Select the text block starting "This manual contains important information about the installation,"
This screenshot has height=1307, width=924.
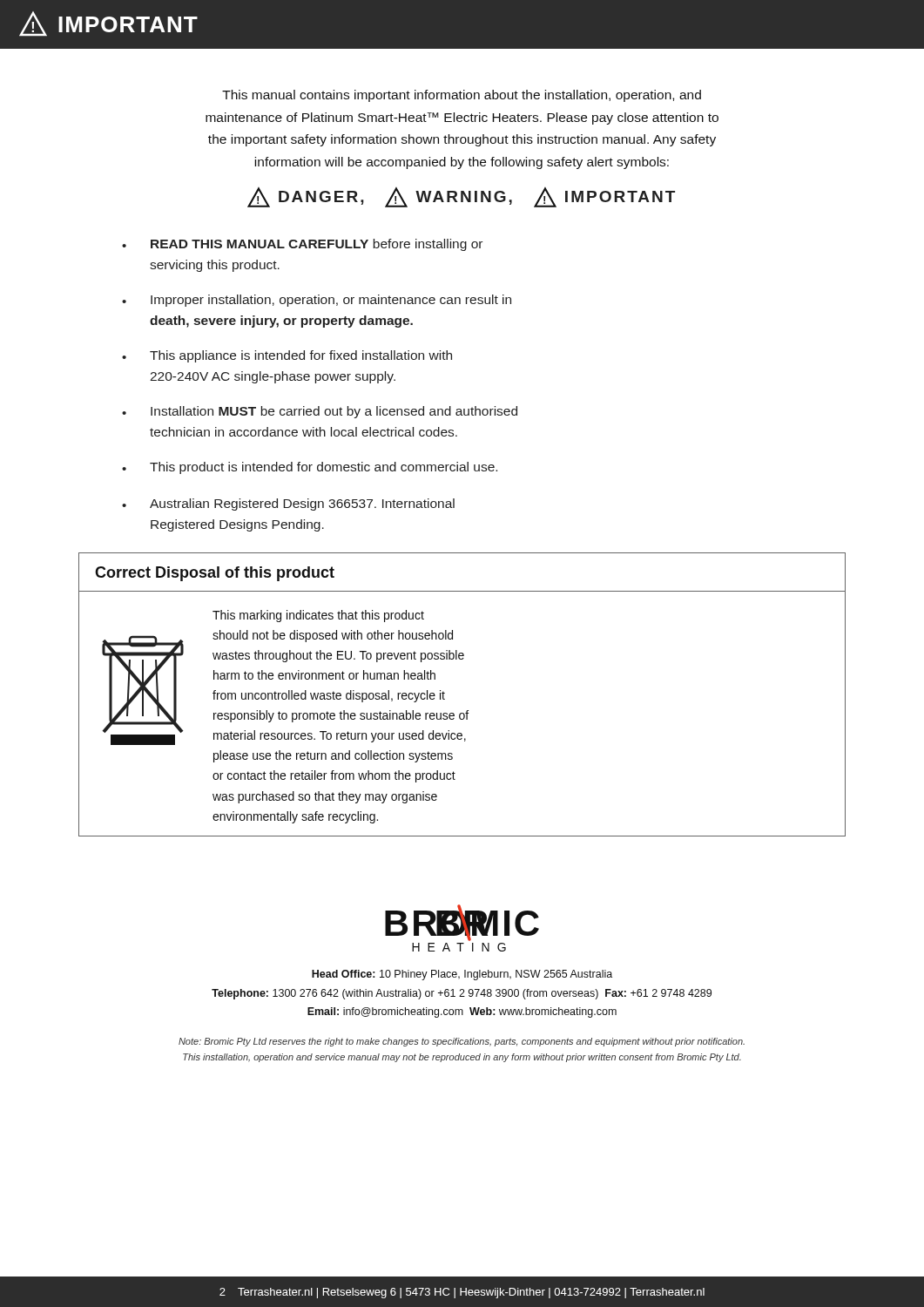[x=462, y=128]
